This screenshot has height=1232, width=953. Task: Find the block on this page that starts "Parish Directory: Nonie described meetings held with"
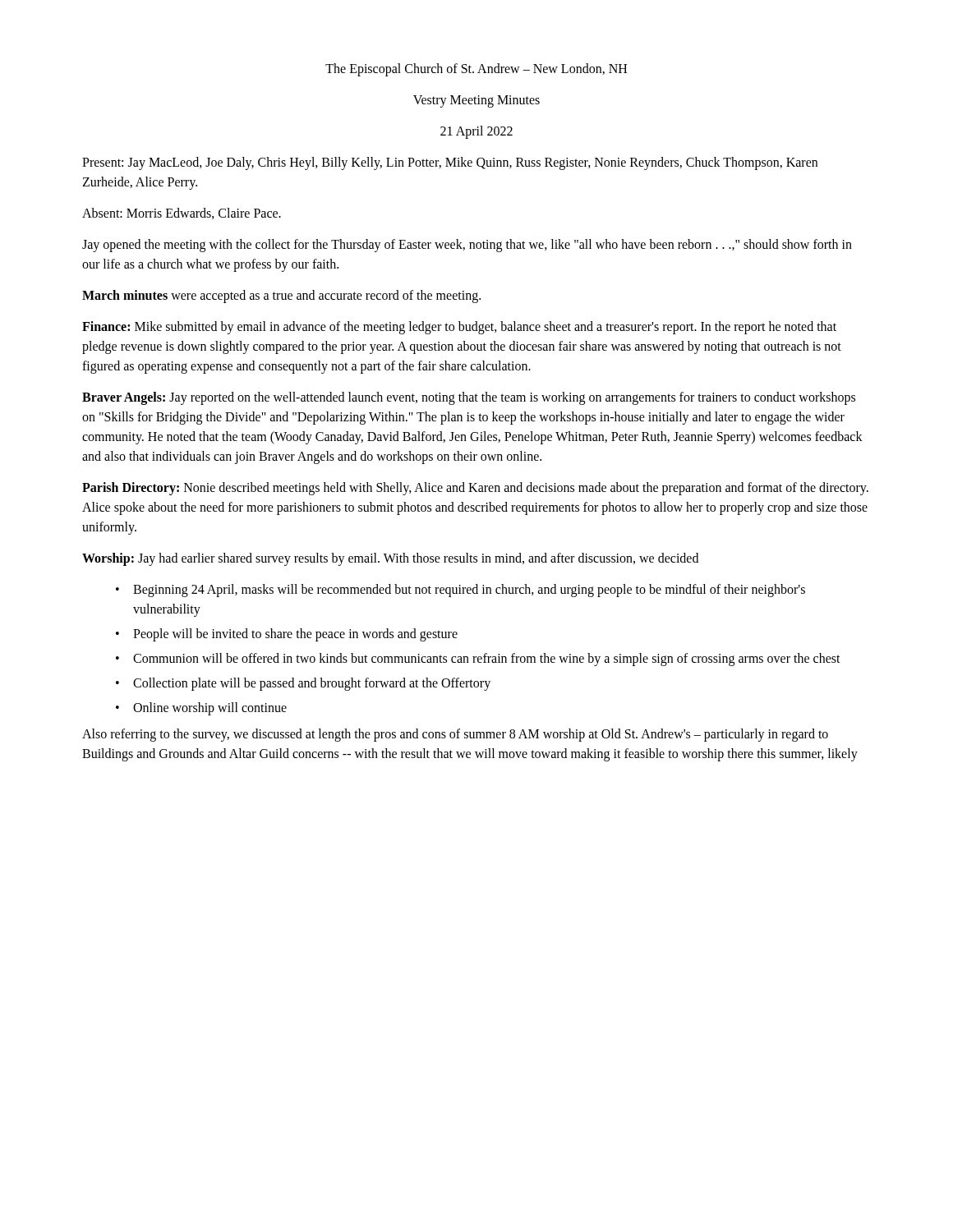pyautogui.click(x=476, y=507)
